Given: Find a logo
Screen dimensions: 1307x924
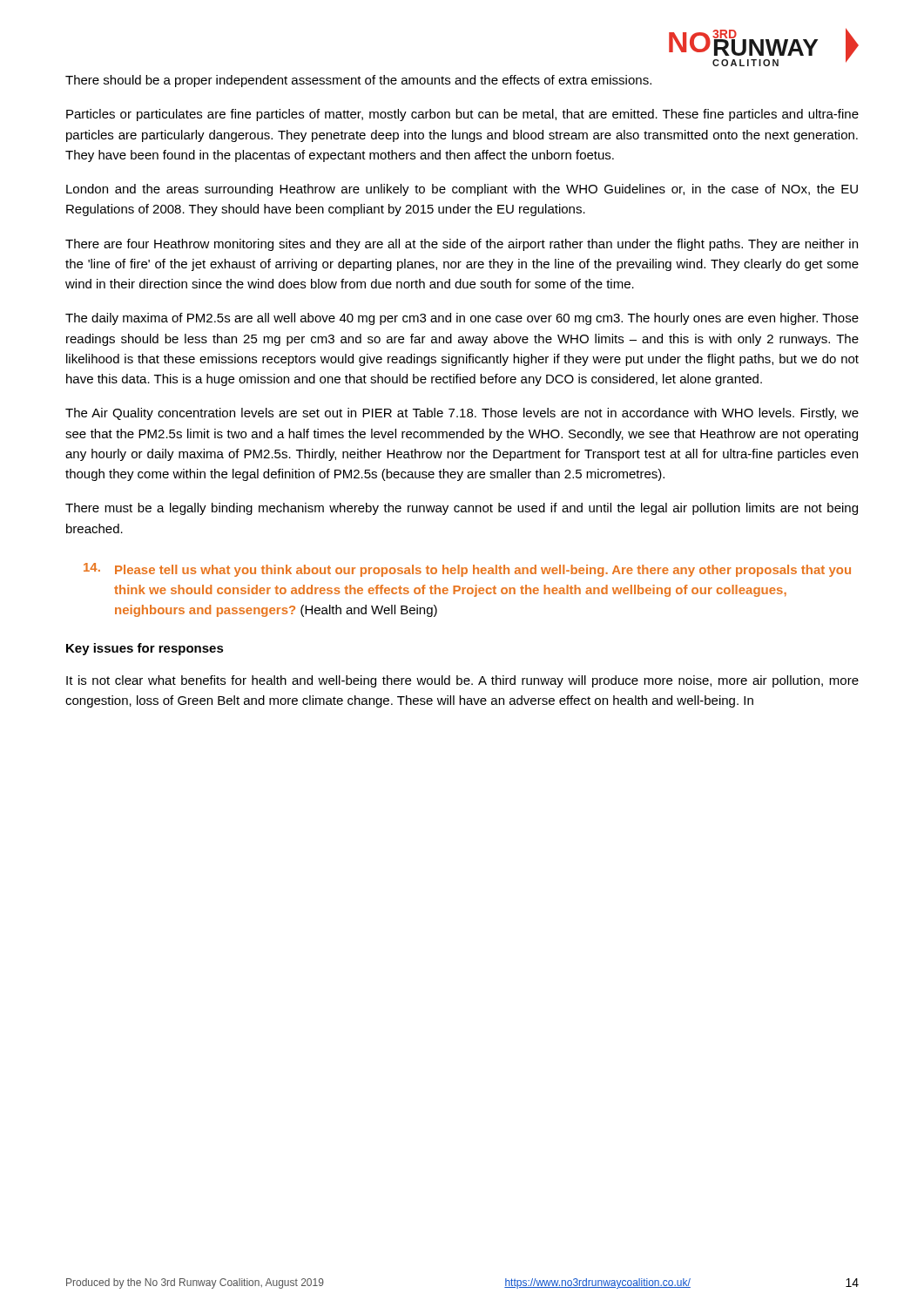Looking at the screenshot, I should 763,44.
